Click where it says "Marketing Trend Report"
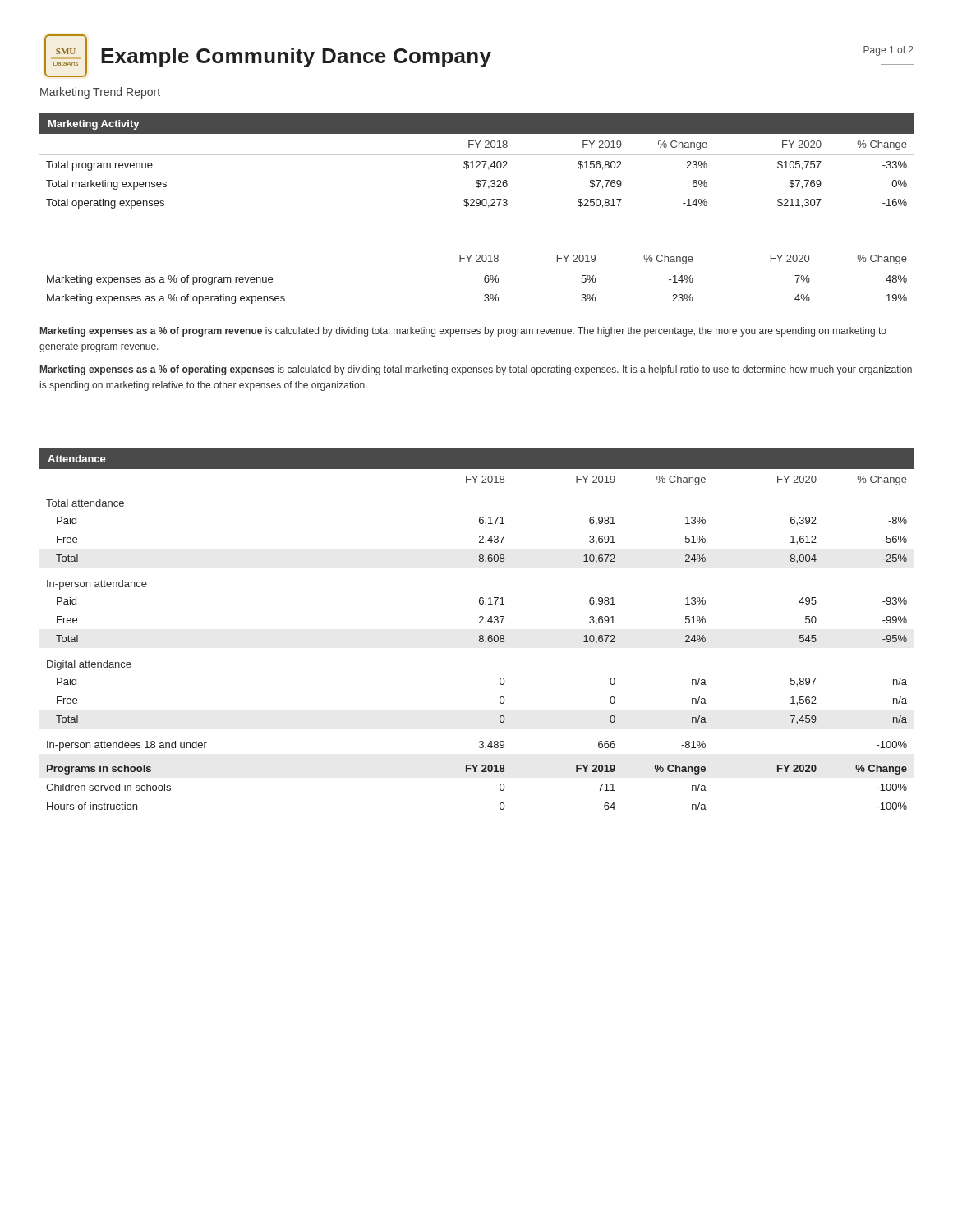953x1232 pixels. [x=100, y=92]
